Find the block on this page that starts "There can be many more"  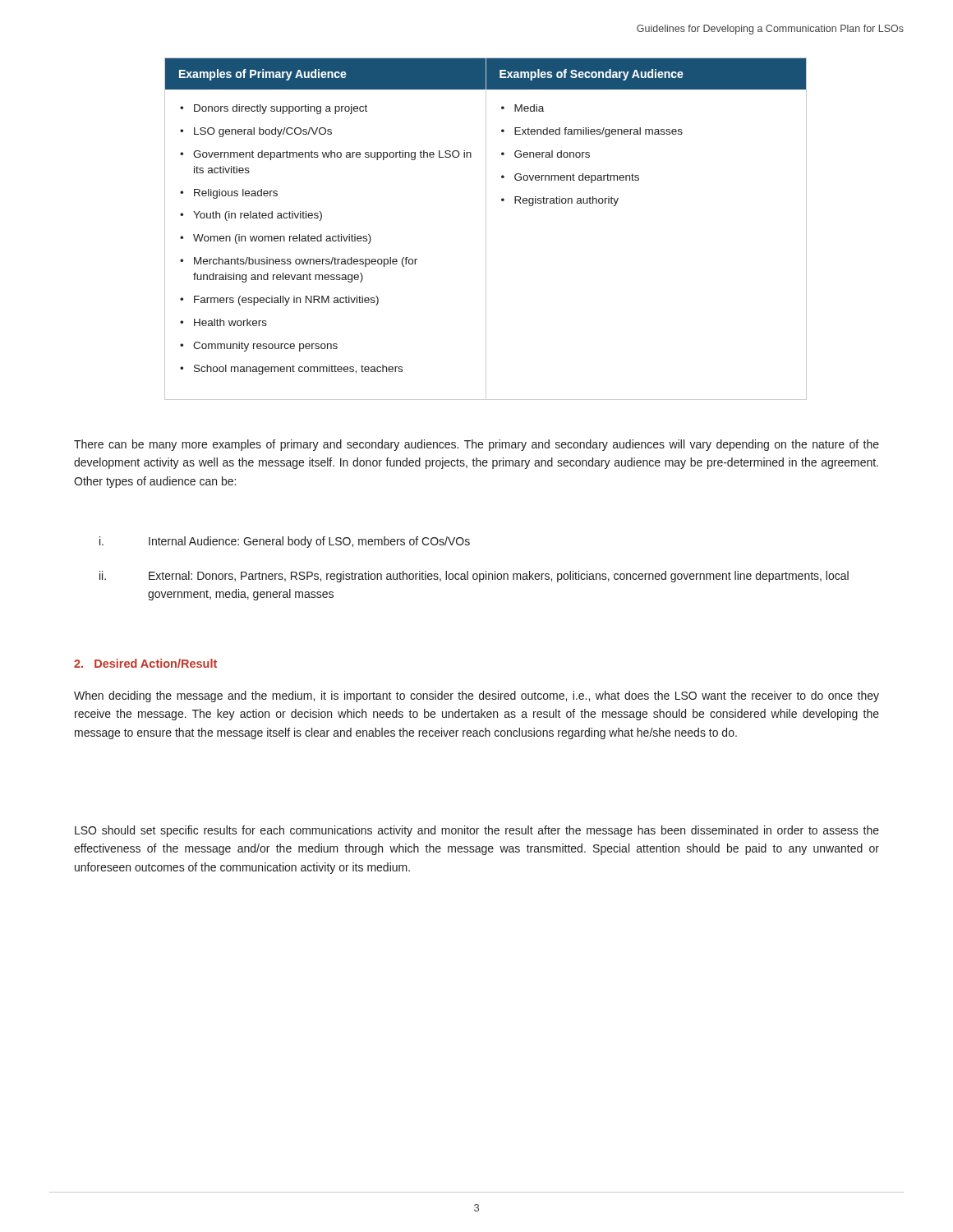pyautogui.click(x=476, y=463)
